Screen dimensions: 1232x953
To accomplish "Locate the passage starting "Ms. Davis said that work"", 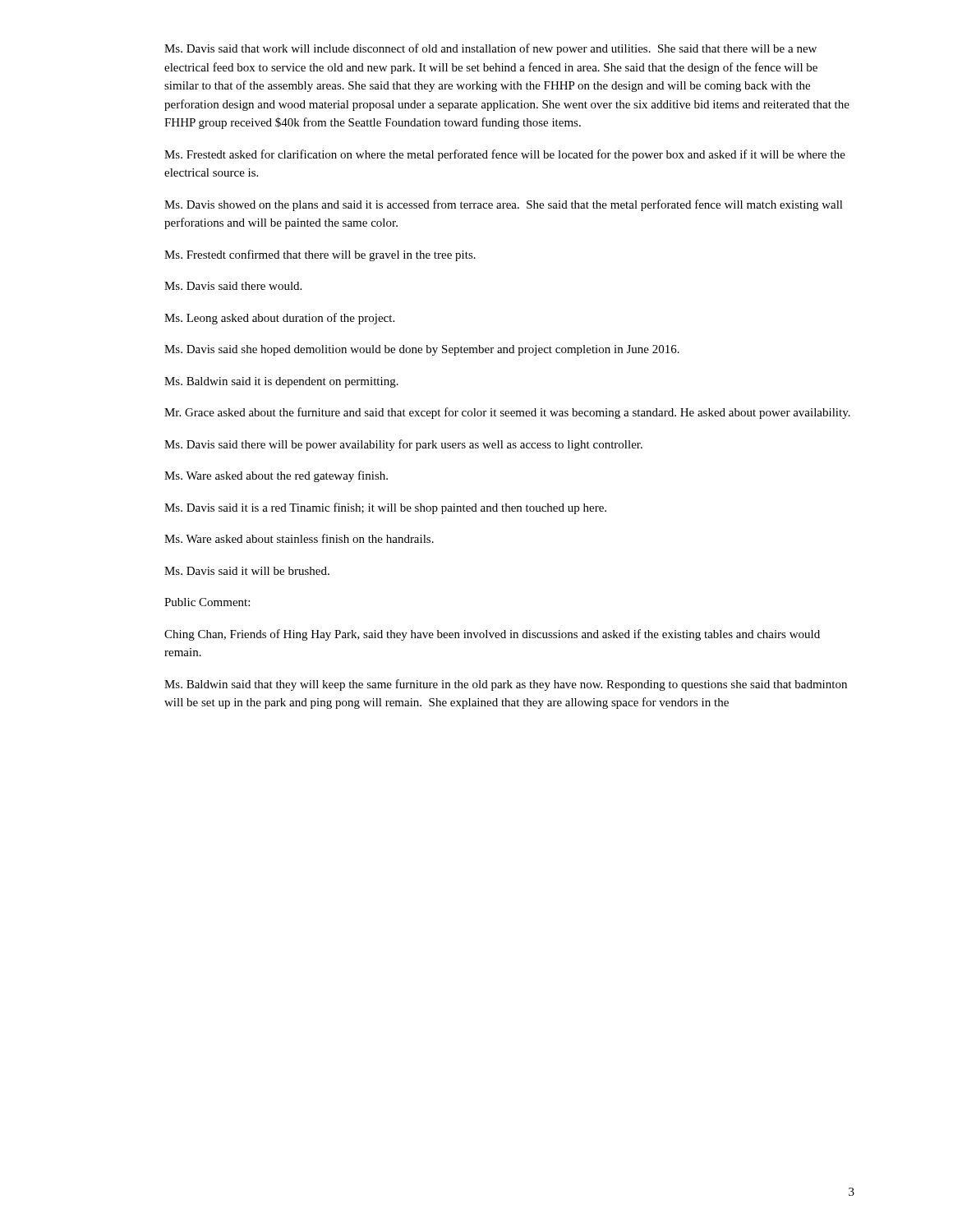I will 507,85.
